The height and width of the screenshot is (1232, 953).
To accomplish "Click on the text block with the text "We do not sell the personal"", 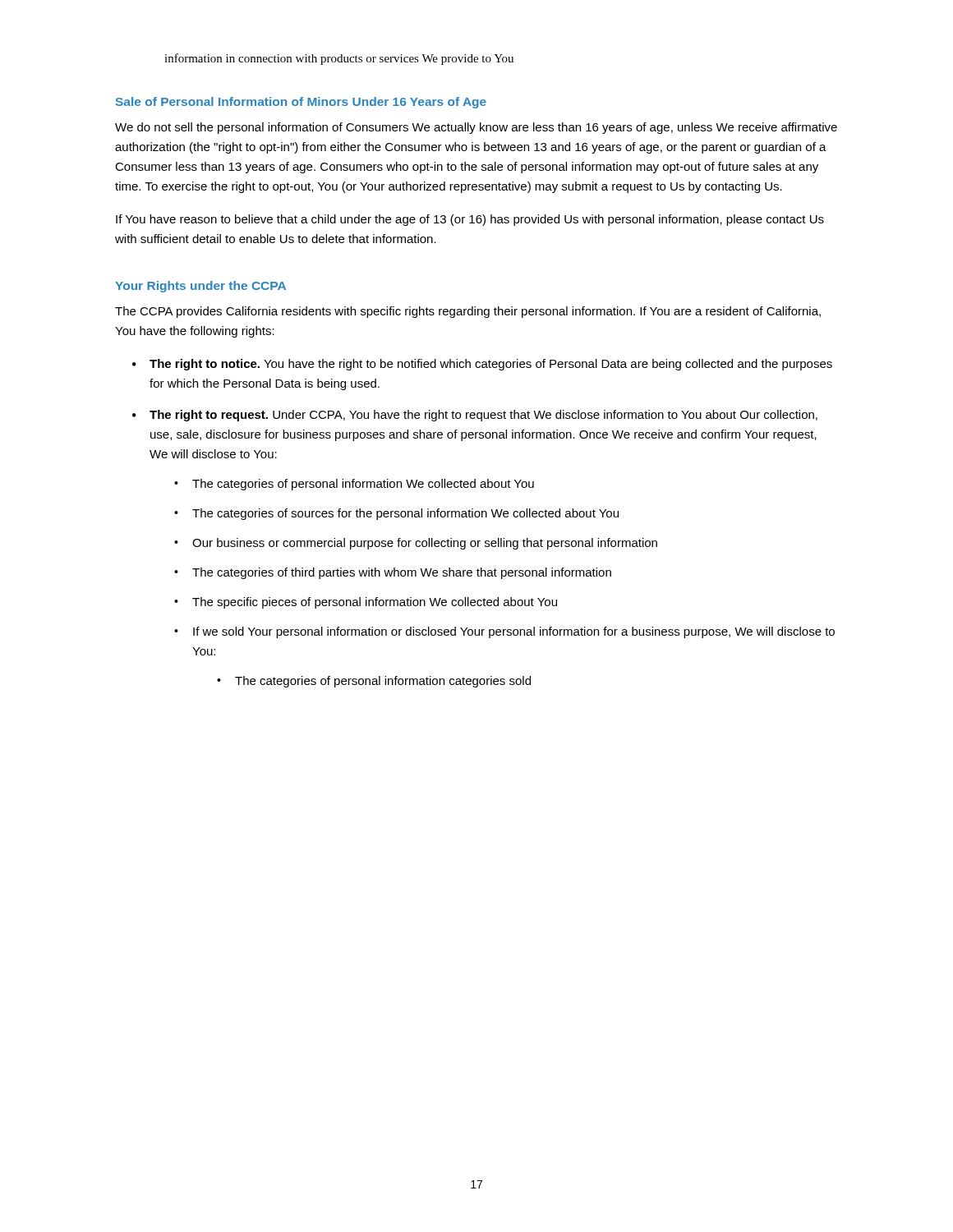I will [476, 156].
